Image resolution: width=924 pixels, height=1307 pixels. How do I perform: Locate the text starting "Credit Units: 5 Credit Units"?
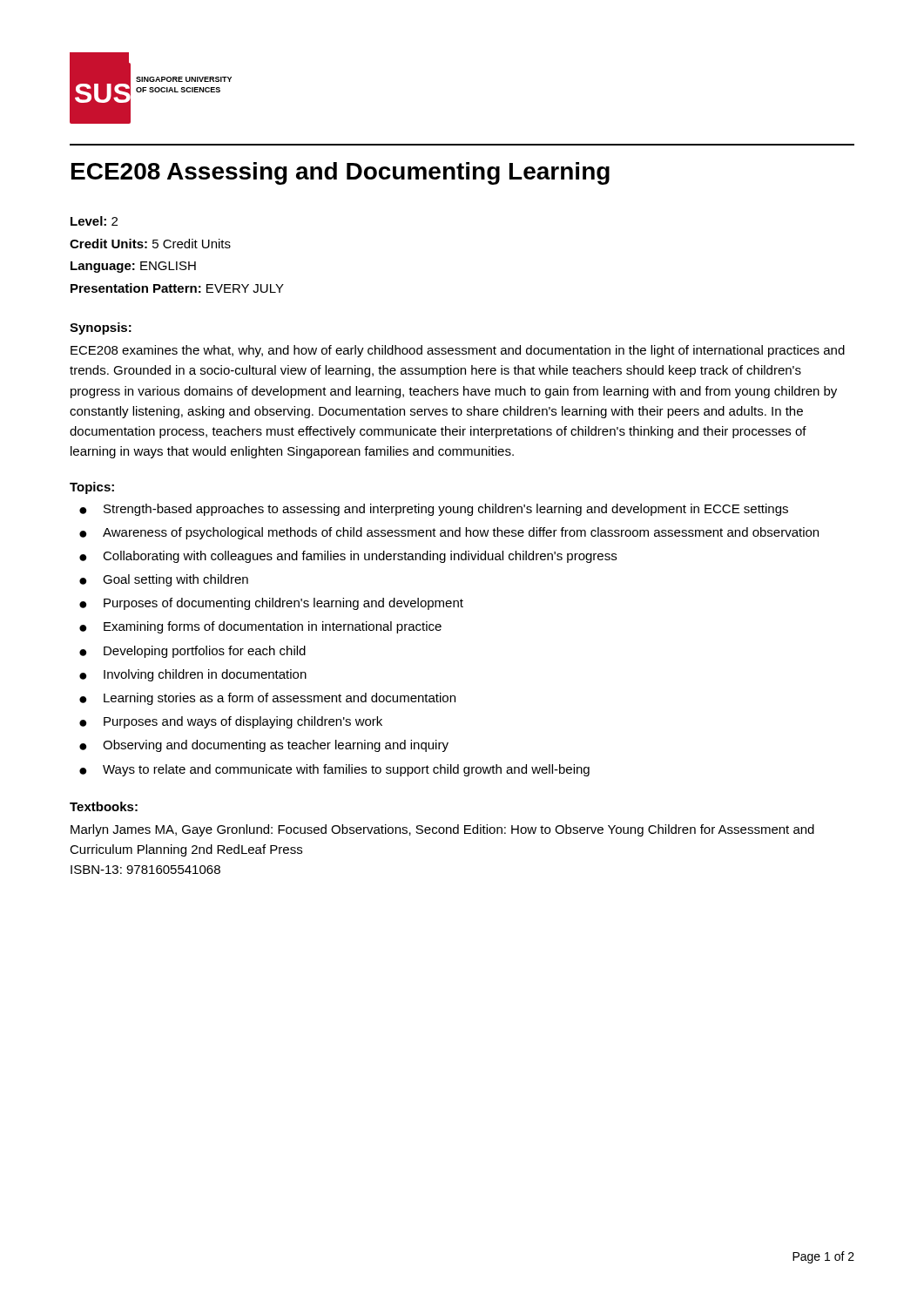point(150,243)
